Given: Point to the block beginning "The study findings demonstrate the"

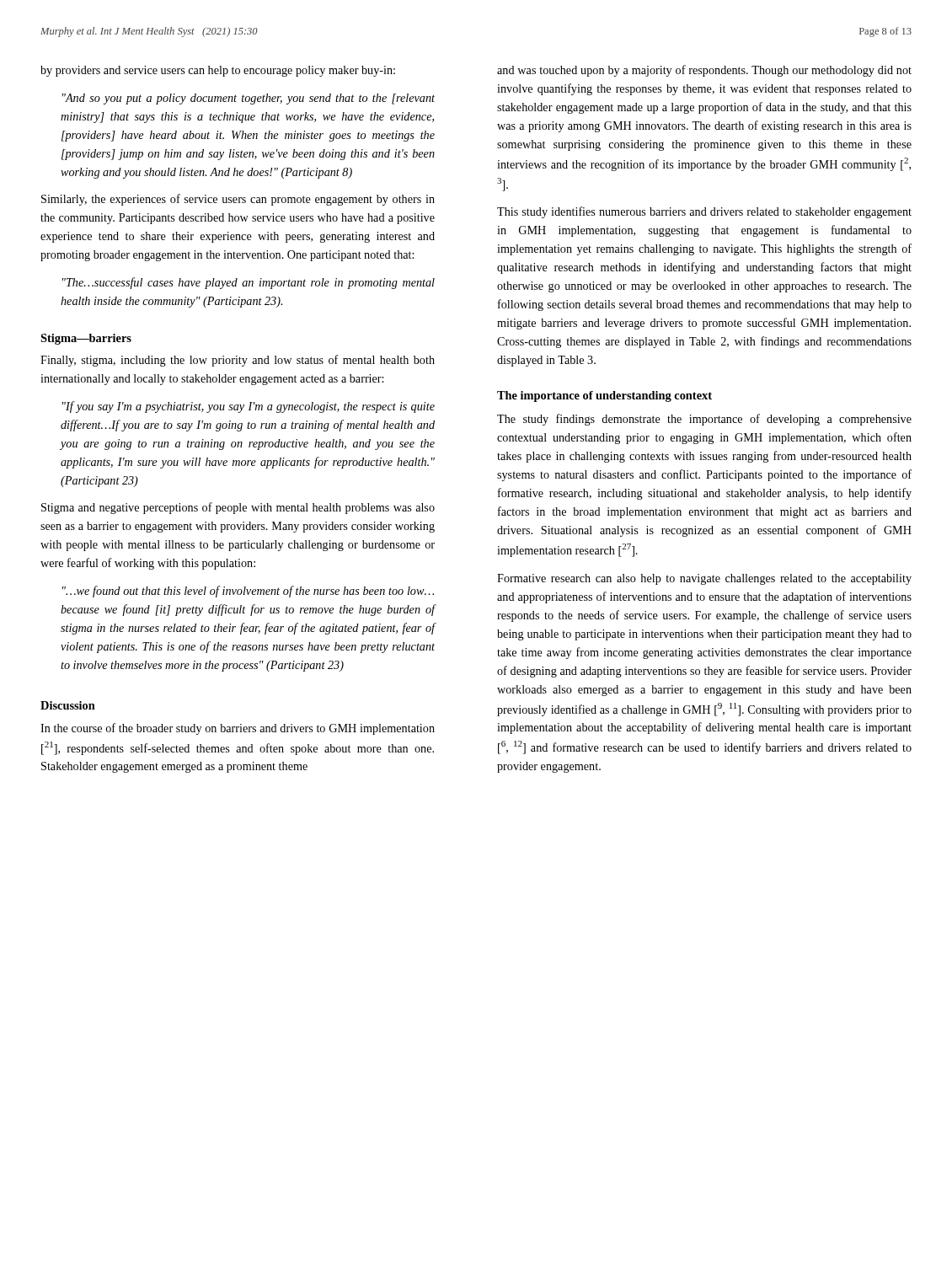Looking at the screenshot, I should point(704,484).
